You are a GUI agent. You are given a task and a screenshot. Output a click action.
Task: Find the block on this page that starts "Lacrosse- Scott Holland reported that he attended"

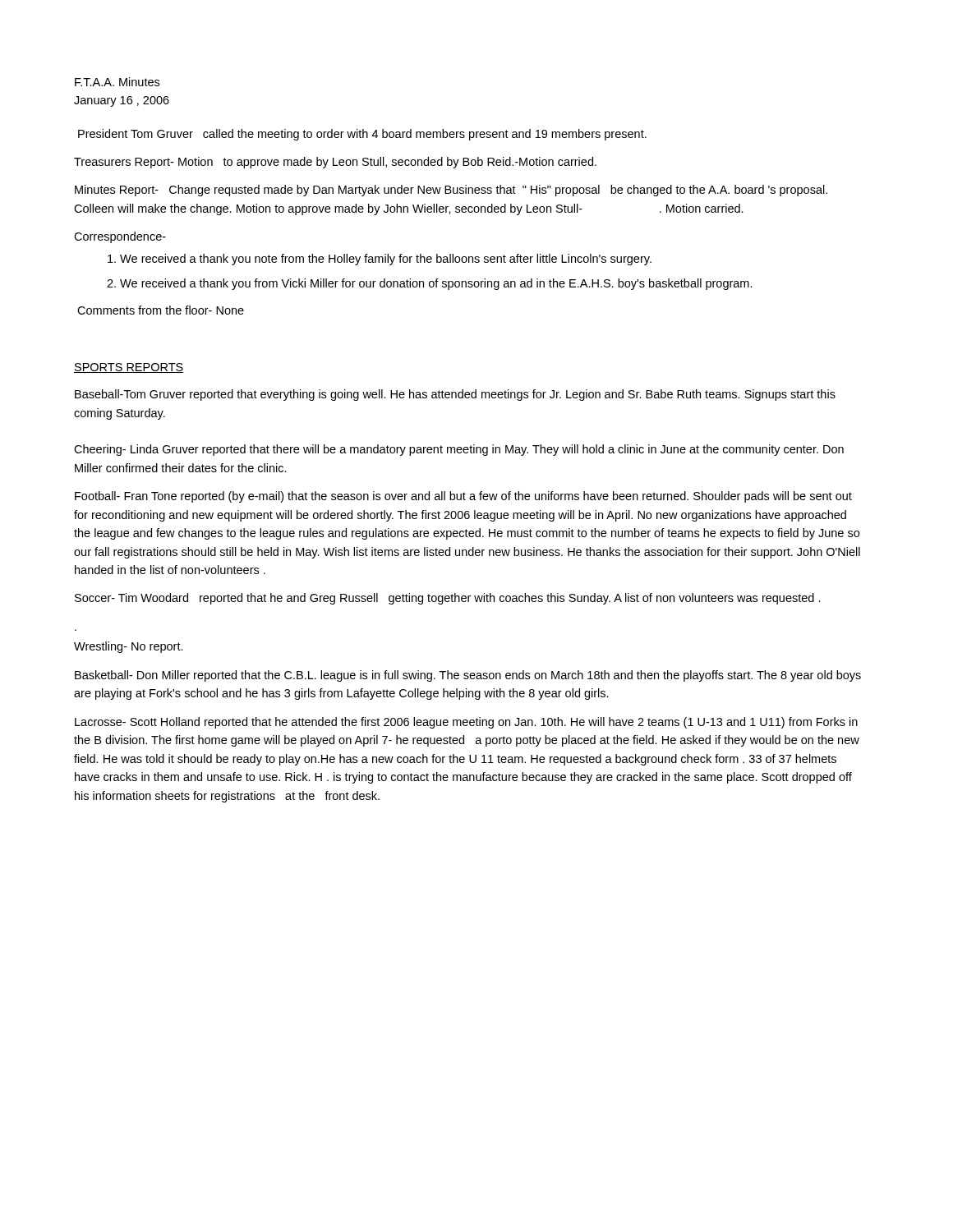click(x=467, y=759)
